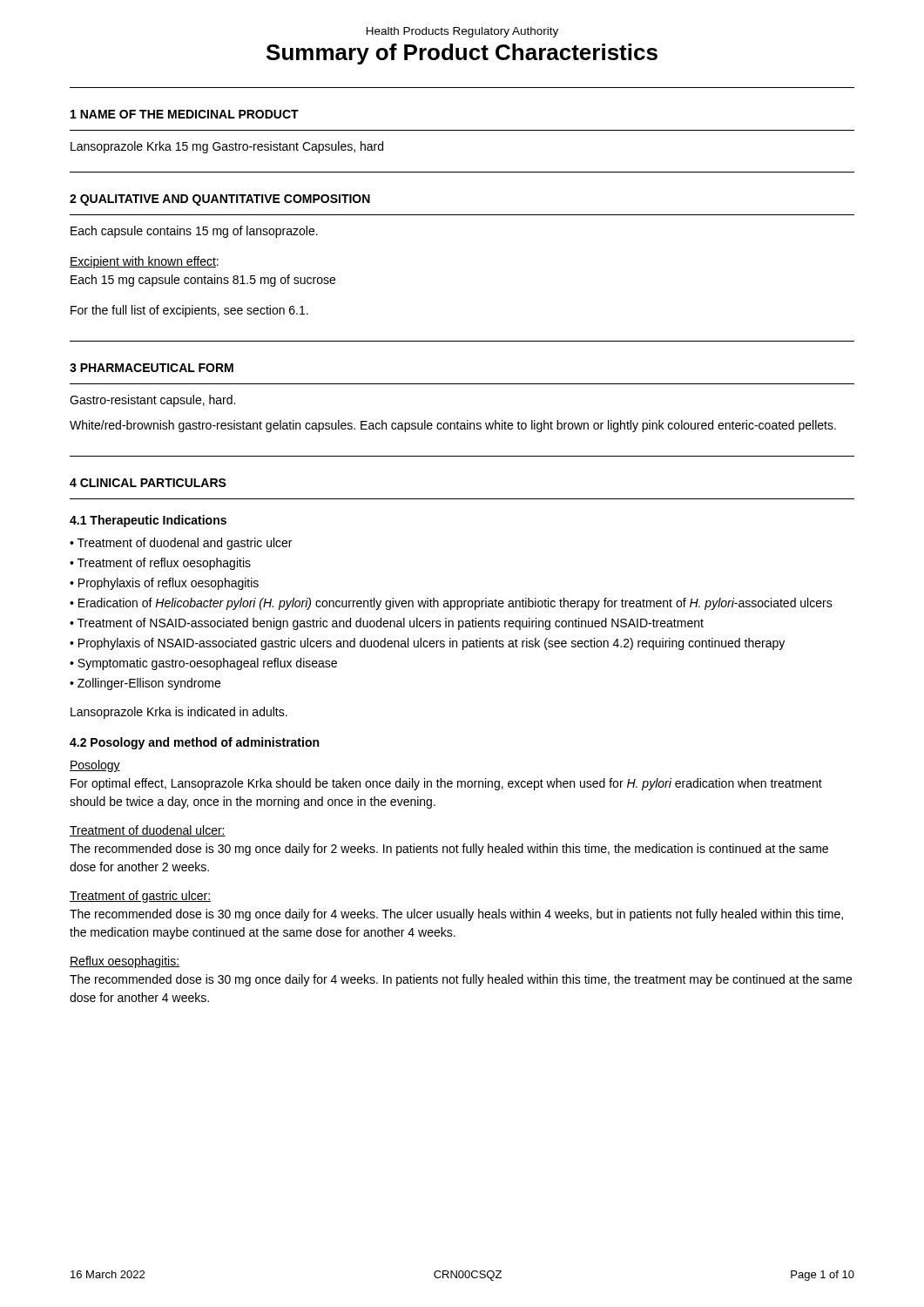Click on the block starting "• Eradication of Helicobacter pylori (H. pylori)"
Viewport: 924px width, 1307px height.
click(x=451, y=603)
